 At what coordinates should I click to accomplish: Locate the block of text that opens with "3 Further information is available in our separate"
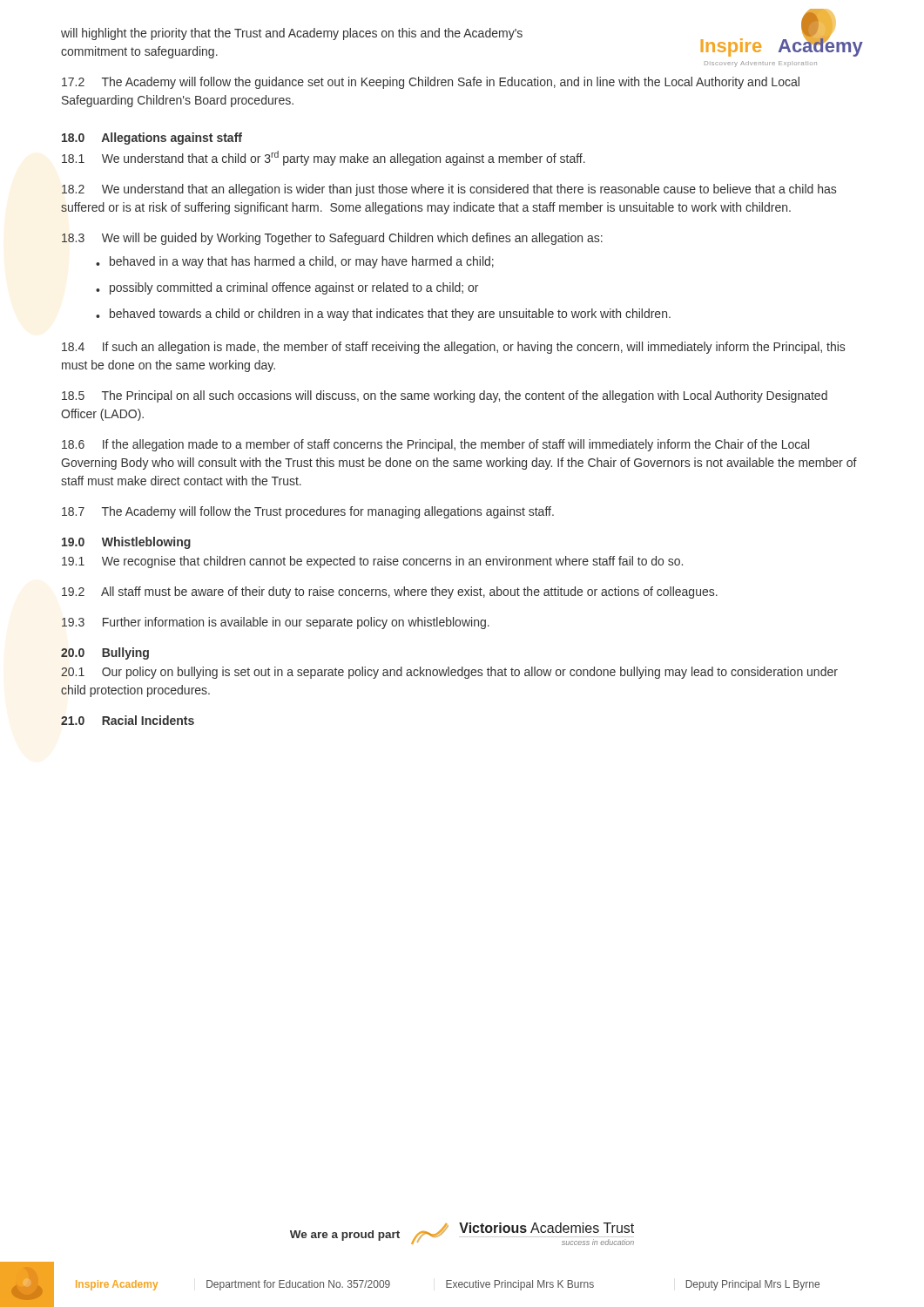coord(275,622)
